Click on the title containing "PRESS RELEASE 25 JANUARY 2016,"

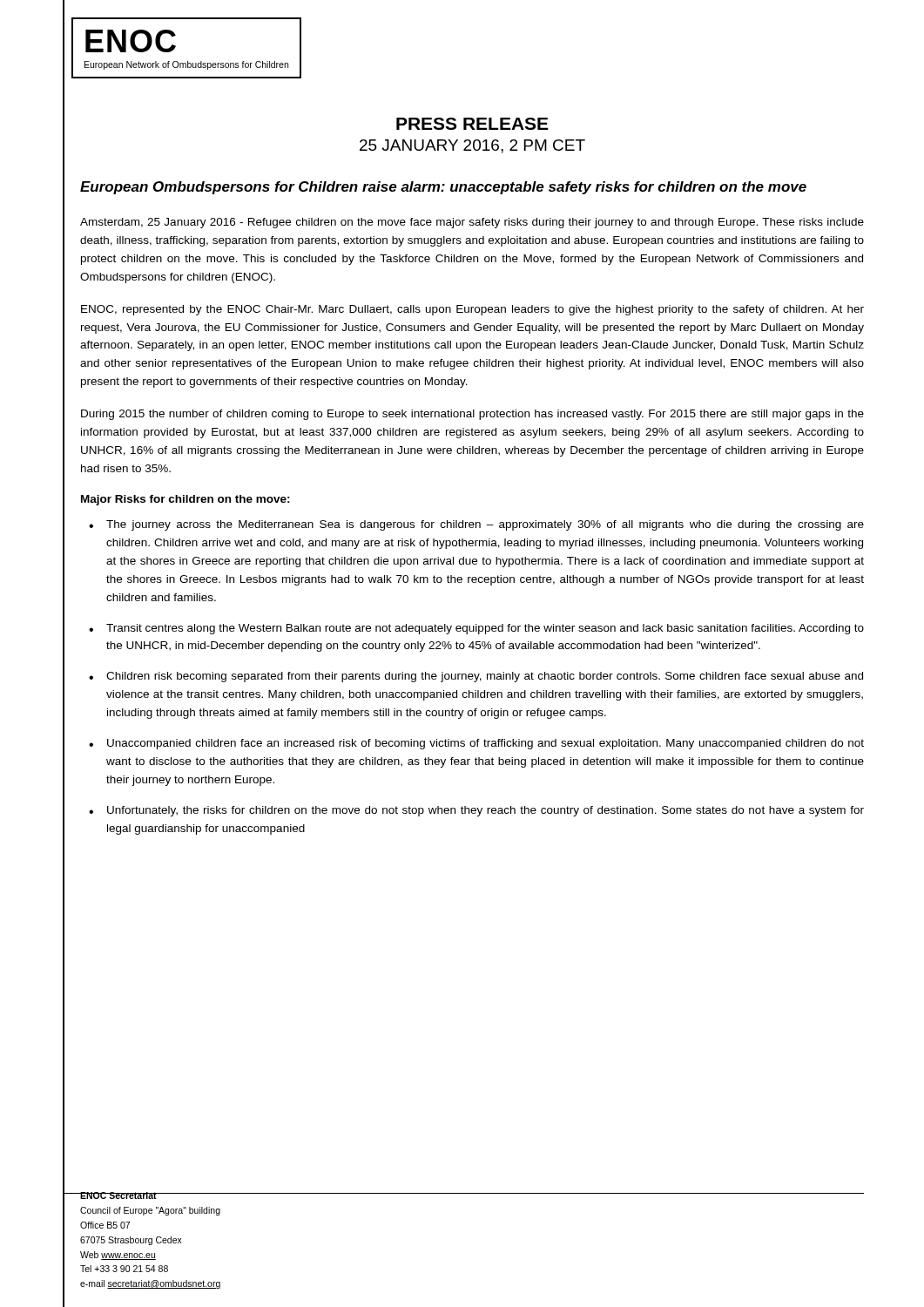(472, 134)
